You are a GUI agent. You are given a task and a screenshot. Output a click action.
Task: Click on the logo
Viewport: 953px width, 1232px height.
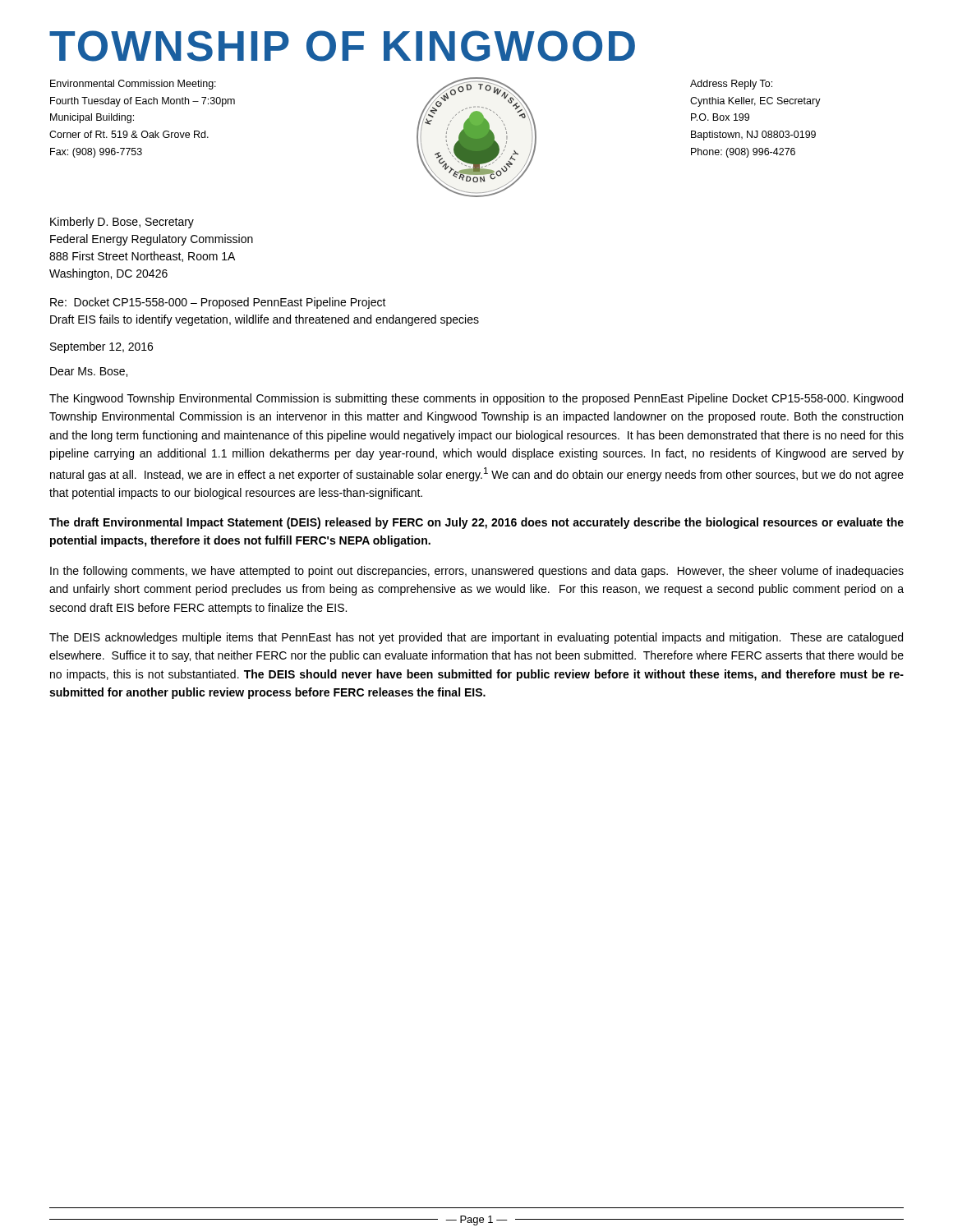click(476, 137)
